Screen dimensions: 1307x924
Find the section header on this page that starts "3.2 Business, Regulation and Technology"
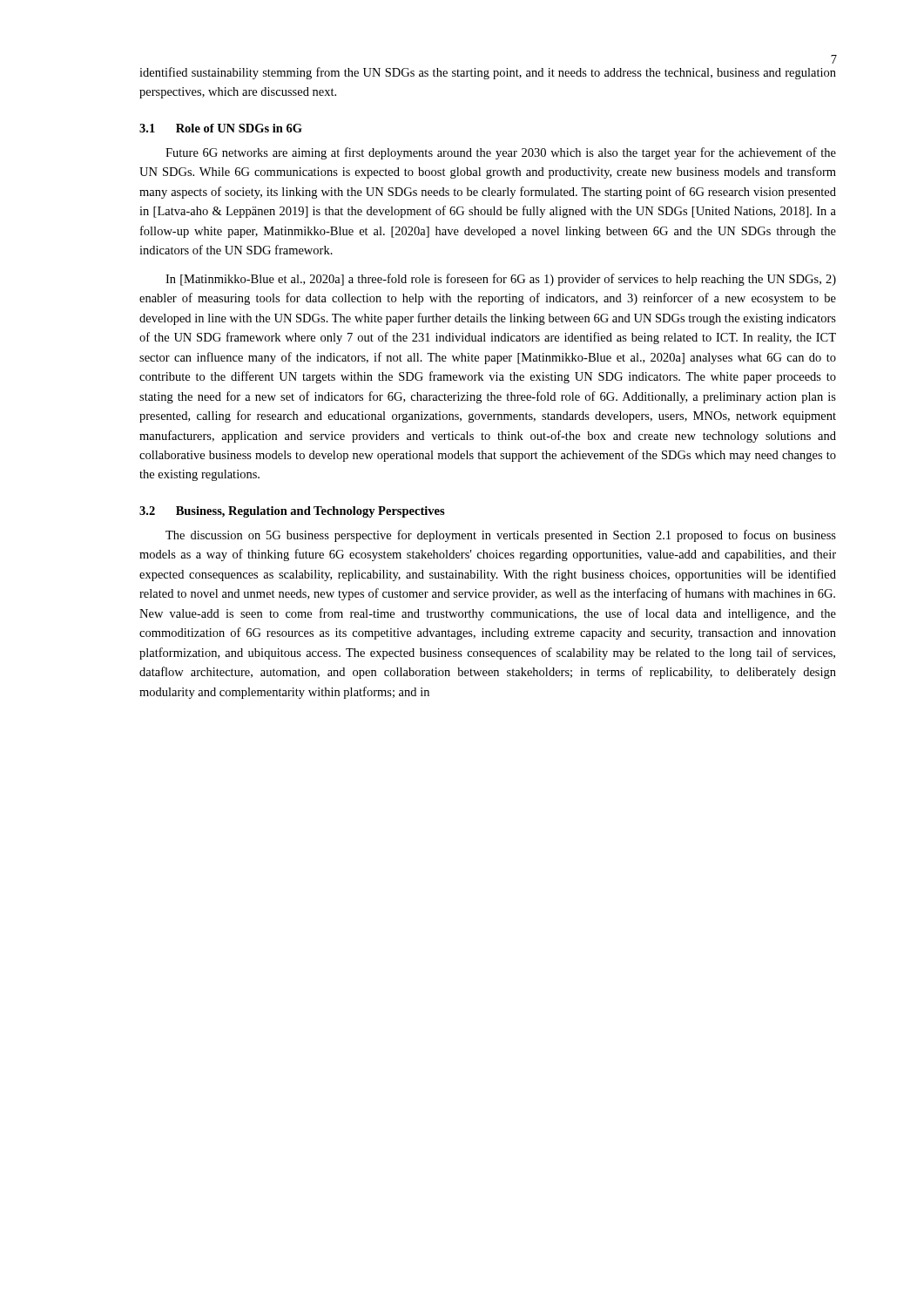point(292,511)
